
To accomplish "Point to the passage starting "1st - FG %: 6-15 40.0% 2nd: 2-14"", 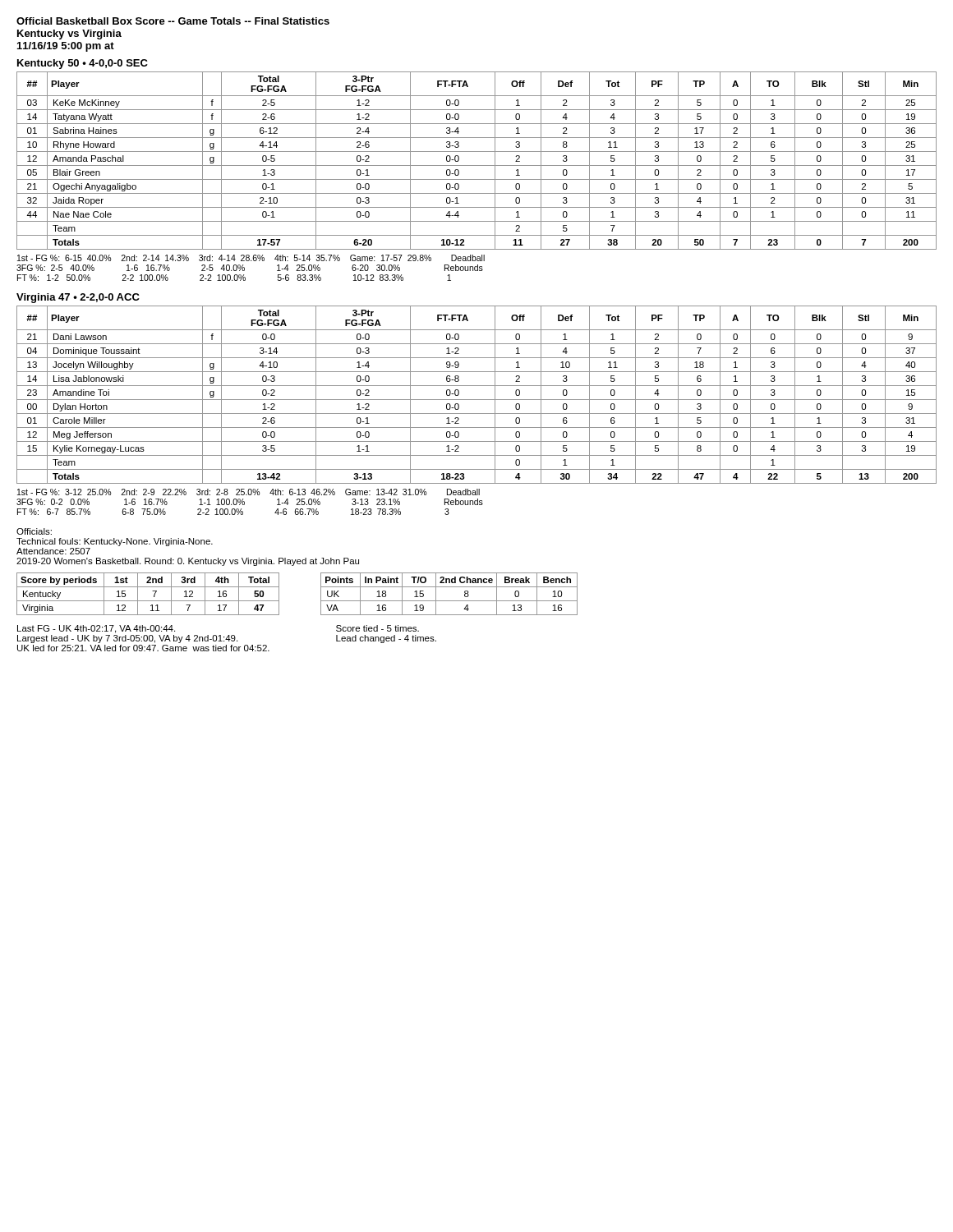I will (x=251, y=268).
